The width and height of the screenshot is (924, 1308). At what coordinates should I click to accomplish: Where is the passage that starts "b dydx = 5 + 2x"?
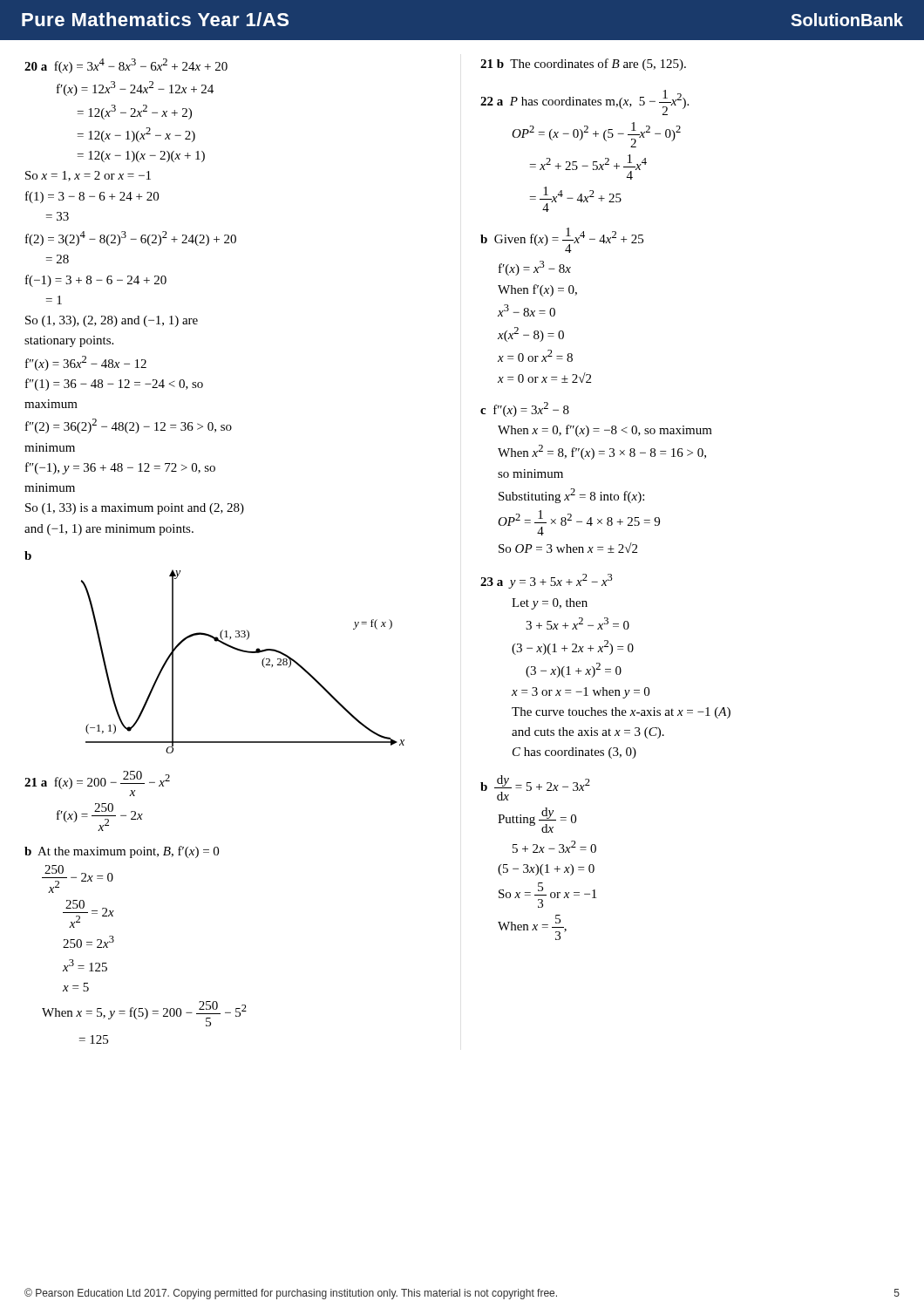(x=535, y=788)
